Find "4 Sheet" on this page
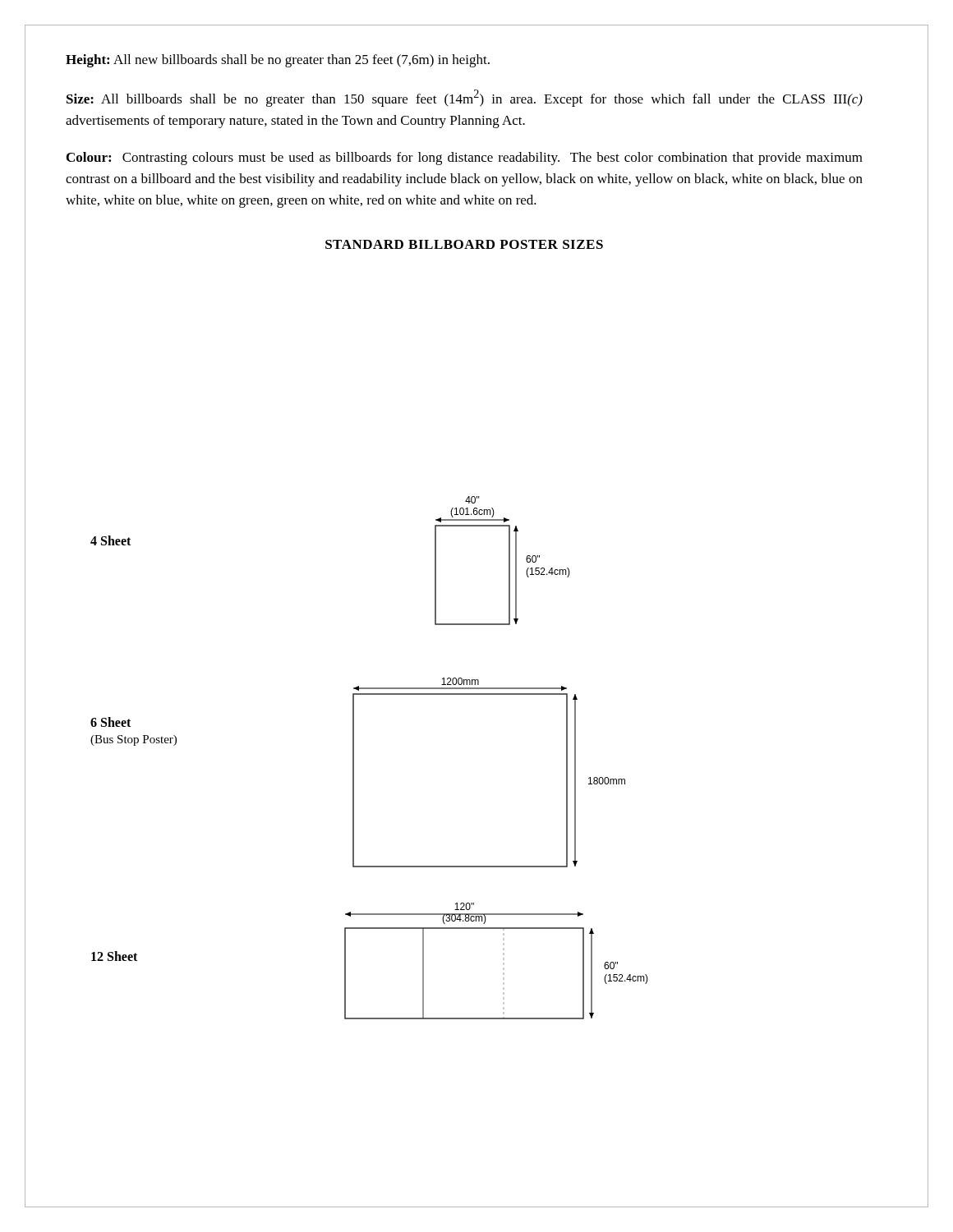The image size is (953, 1232). pos(111,541)
